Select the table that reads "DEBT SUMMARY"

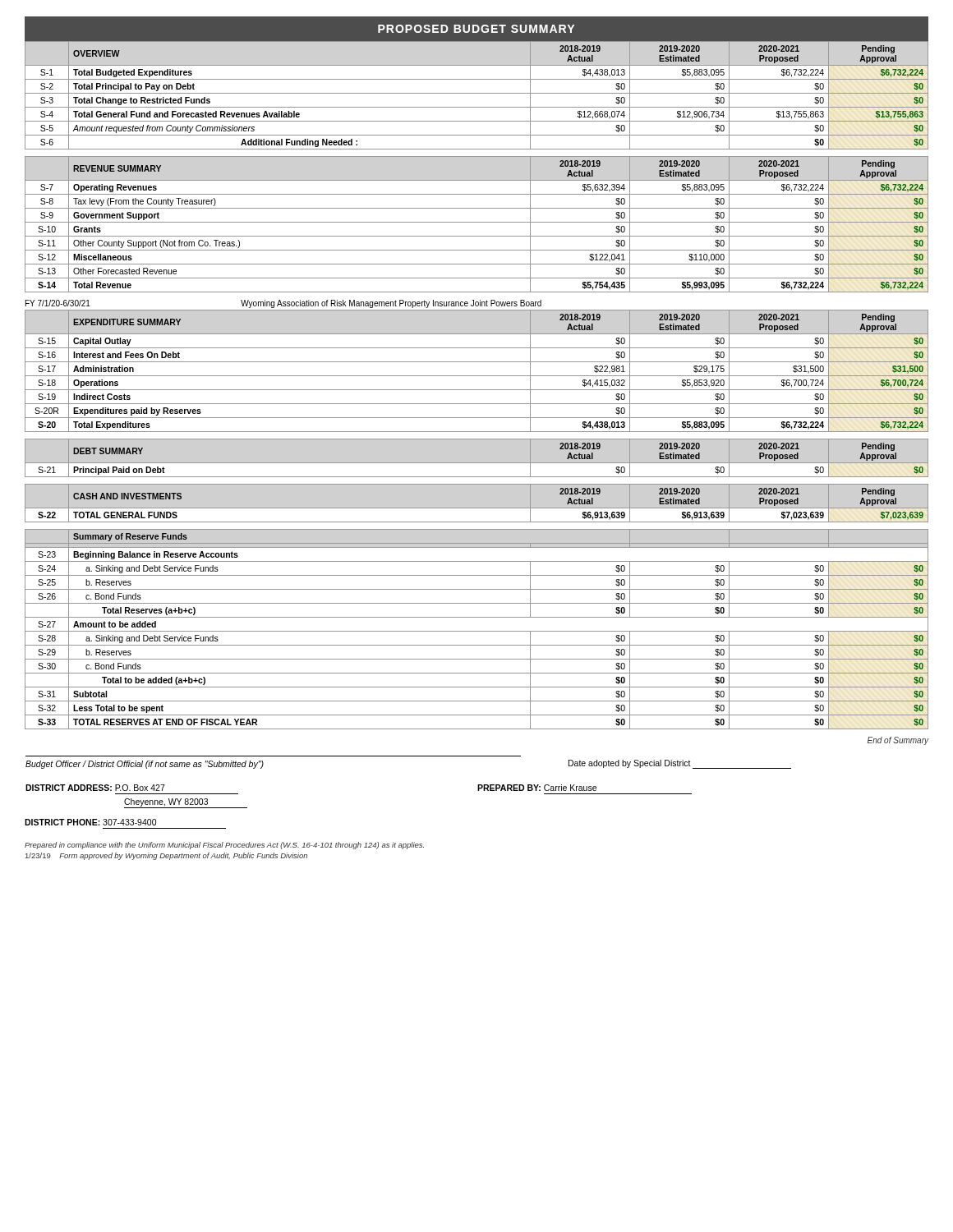click(x=476, y=458)
